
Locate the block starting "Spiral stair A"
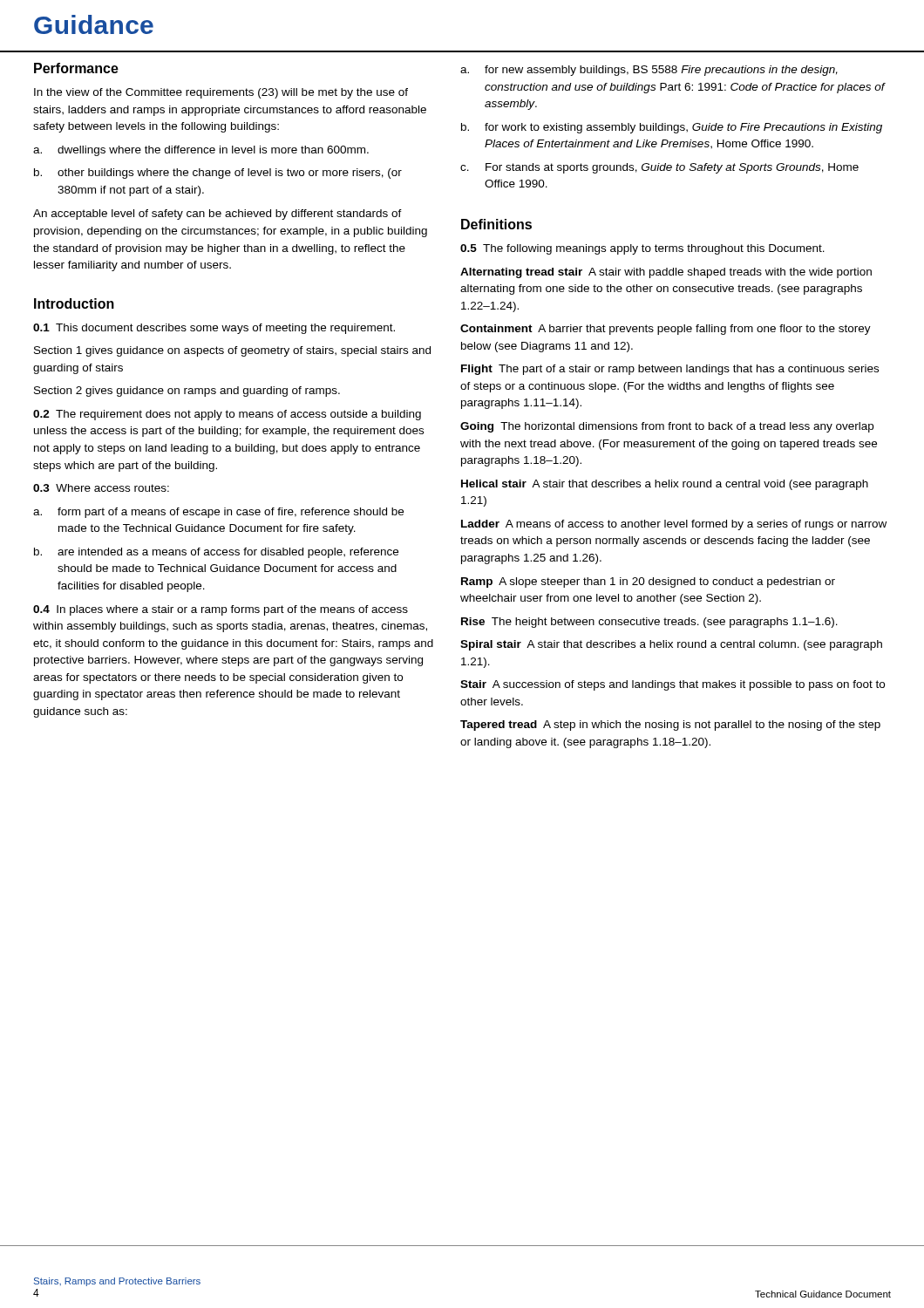(676, 653)
